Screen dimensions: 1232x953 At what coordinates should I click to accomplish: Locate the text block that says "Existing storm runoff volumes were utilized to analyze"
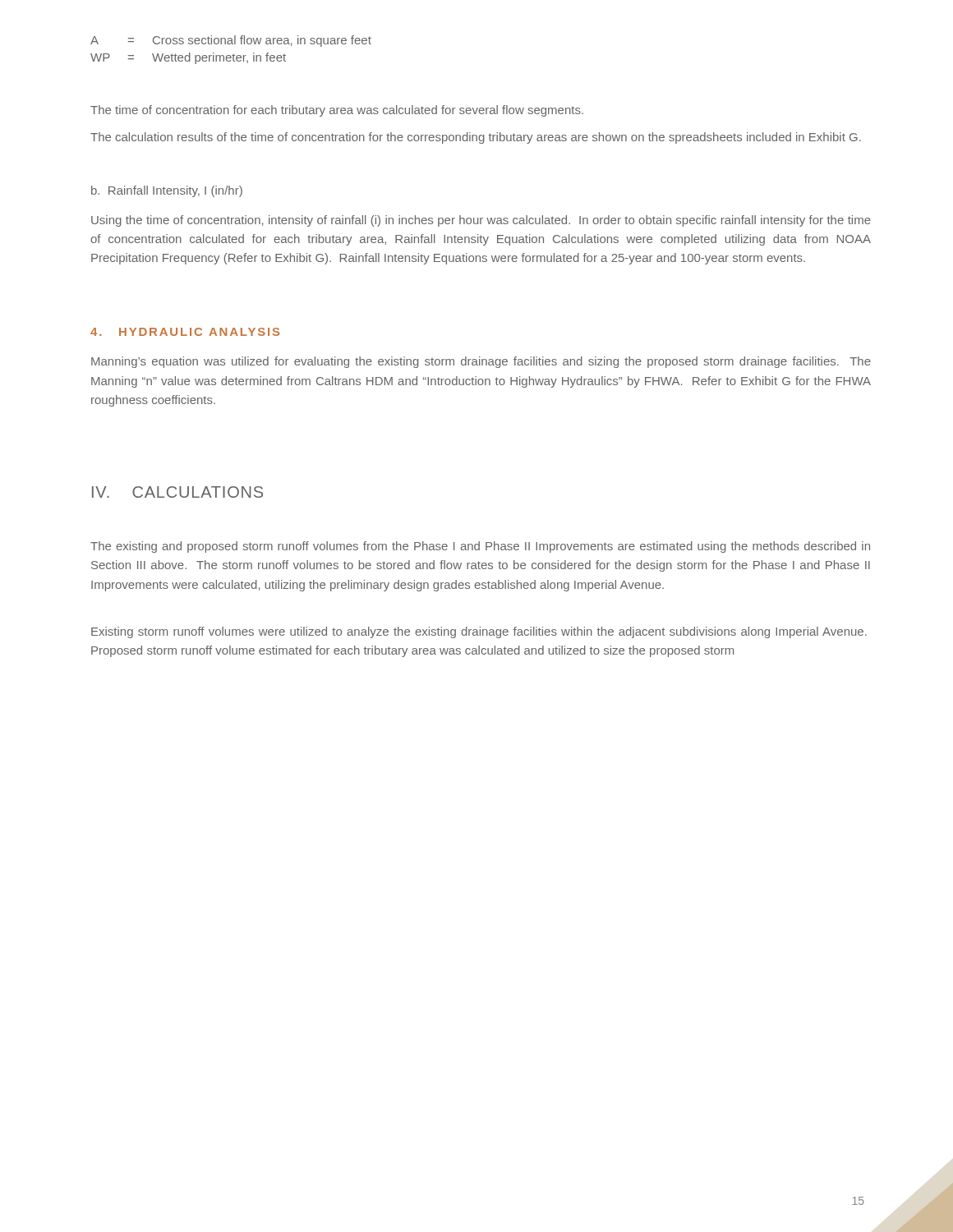point(481,641)
